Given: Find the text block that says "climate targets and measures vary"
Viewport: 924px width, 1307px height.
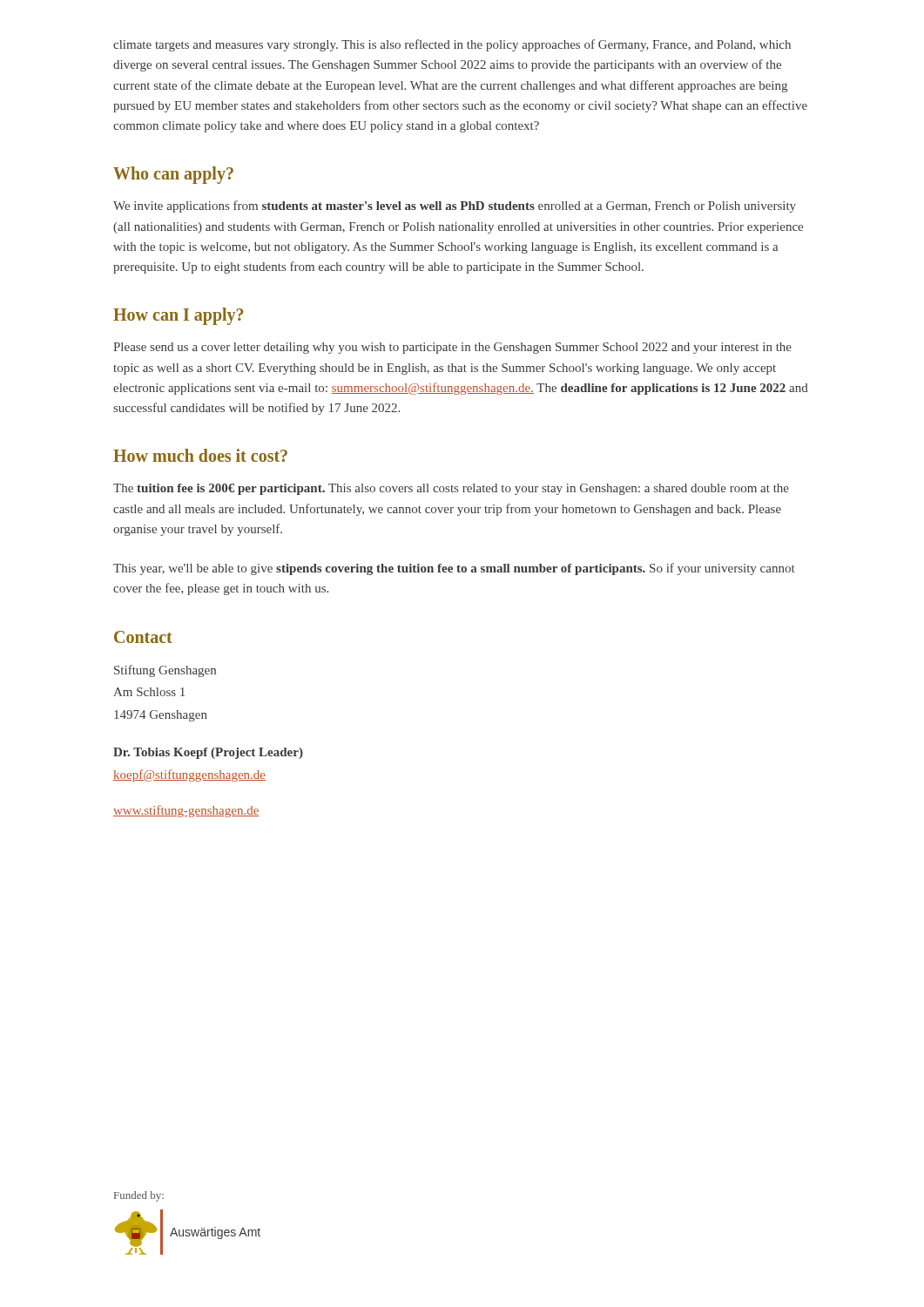Looking at the screenshot, I should click(x=460, y=85).
